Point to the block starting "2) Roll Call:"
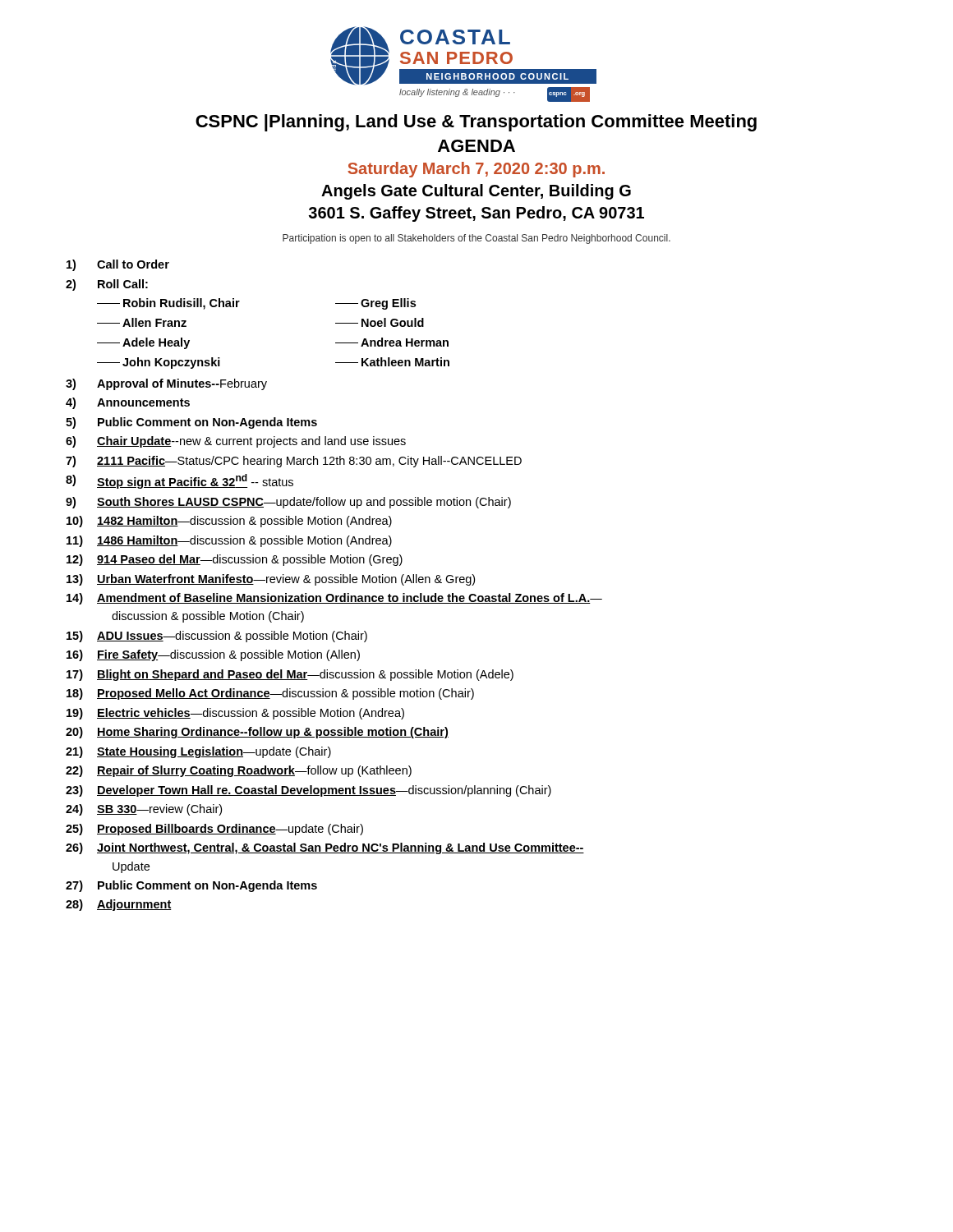Image resolution: width=953 pixels, height=1232 pixels. (x=107, y=285)
